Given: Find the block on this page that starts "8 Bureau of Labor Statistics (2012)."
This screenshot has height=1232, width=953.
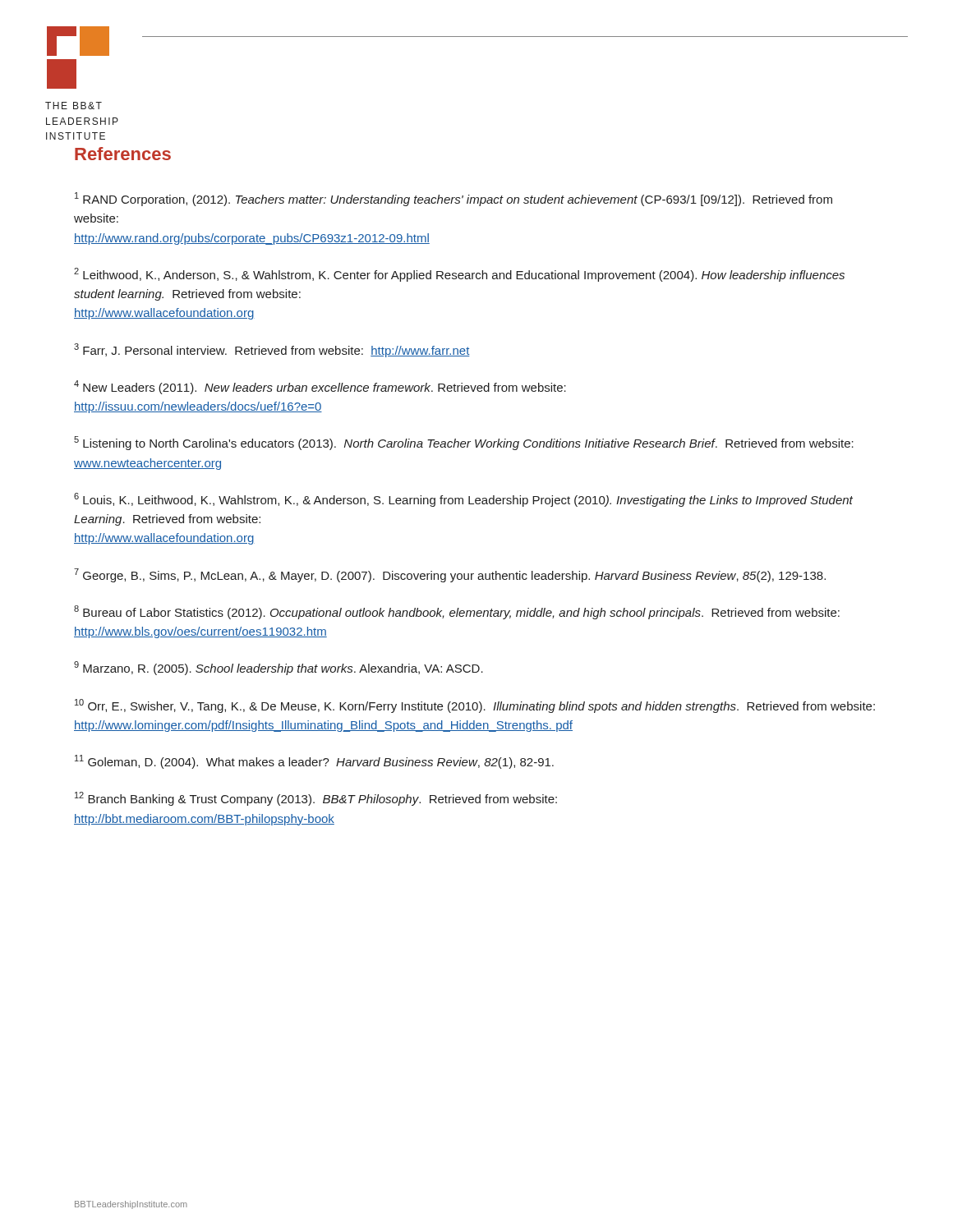Looking at the screenshot, I should tap(457, 621).
